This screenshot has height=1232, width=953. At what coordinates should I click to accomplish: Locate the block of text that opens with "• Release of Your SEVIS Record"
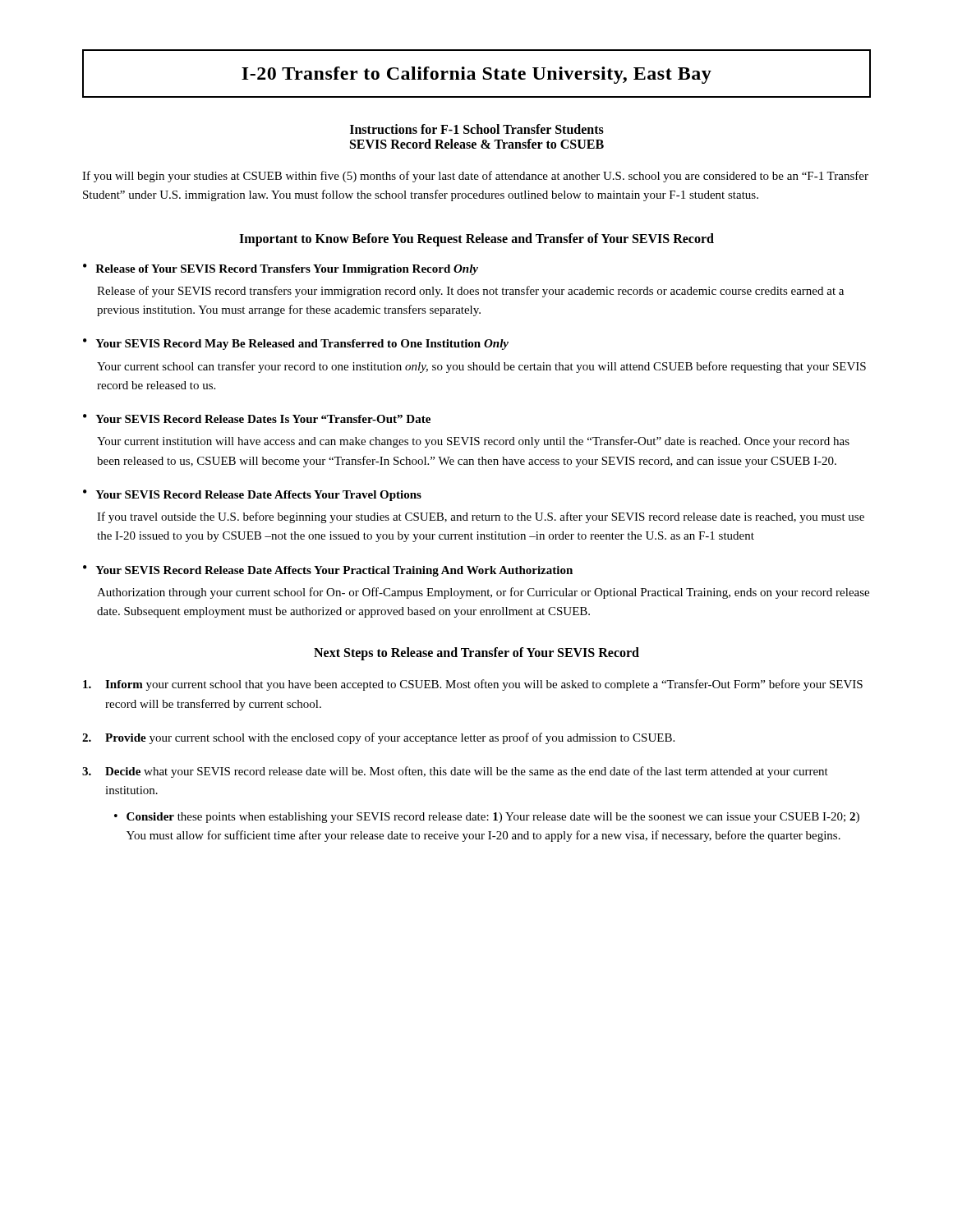476,289
